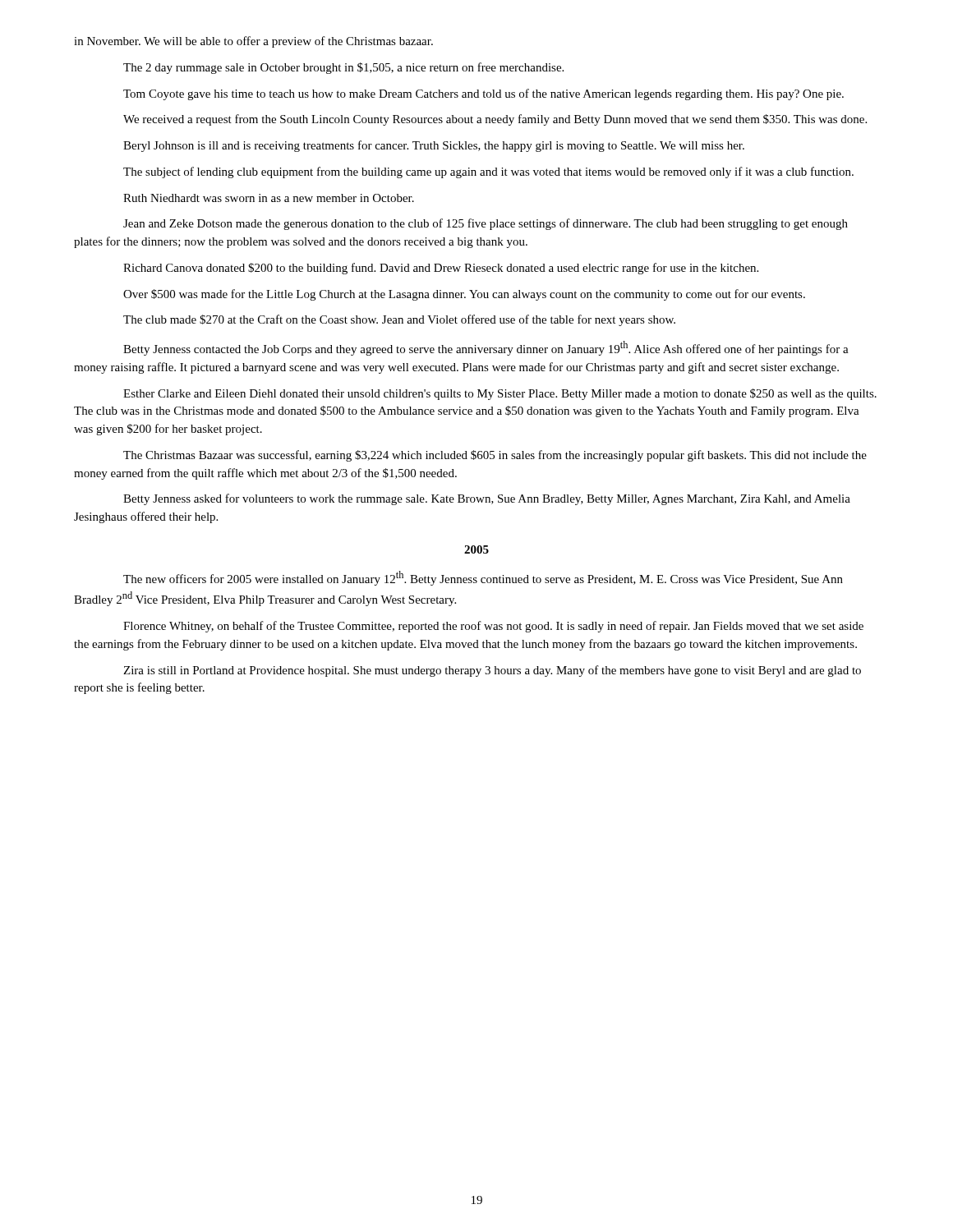Click on the text block containing "Zira is still in Portland"
Screen dimensions: 1232x953
pyautogui.click(x=476, y=679)
